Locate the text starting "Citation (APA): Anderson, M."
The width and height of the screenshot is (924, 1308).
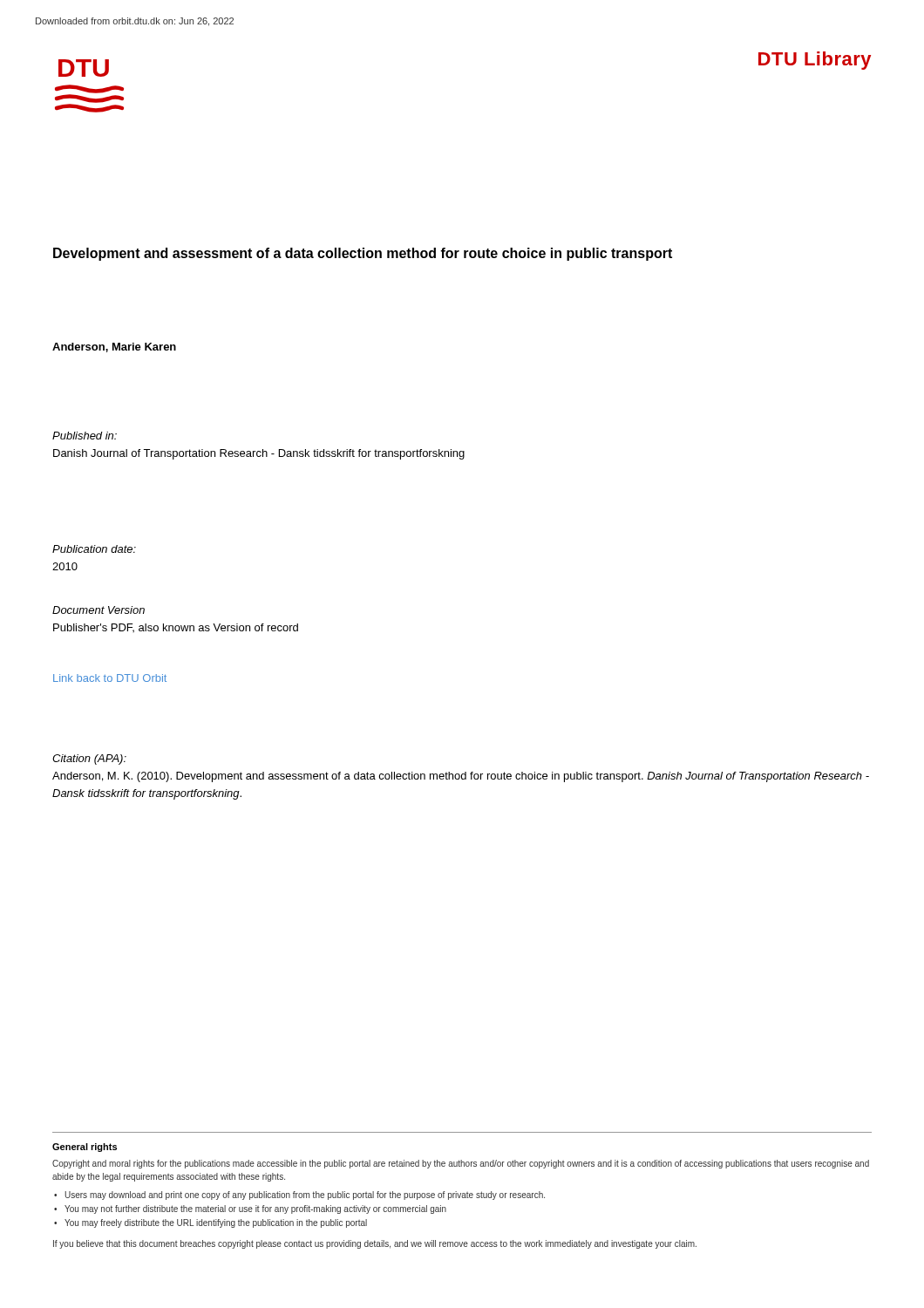(461, 776)
